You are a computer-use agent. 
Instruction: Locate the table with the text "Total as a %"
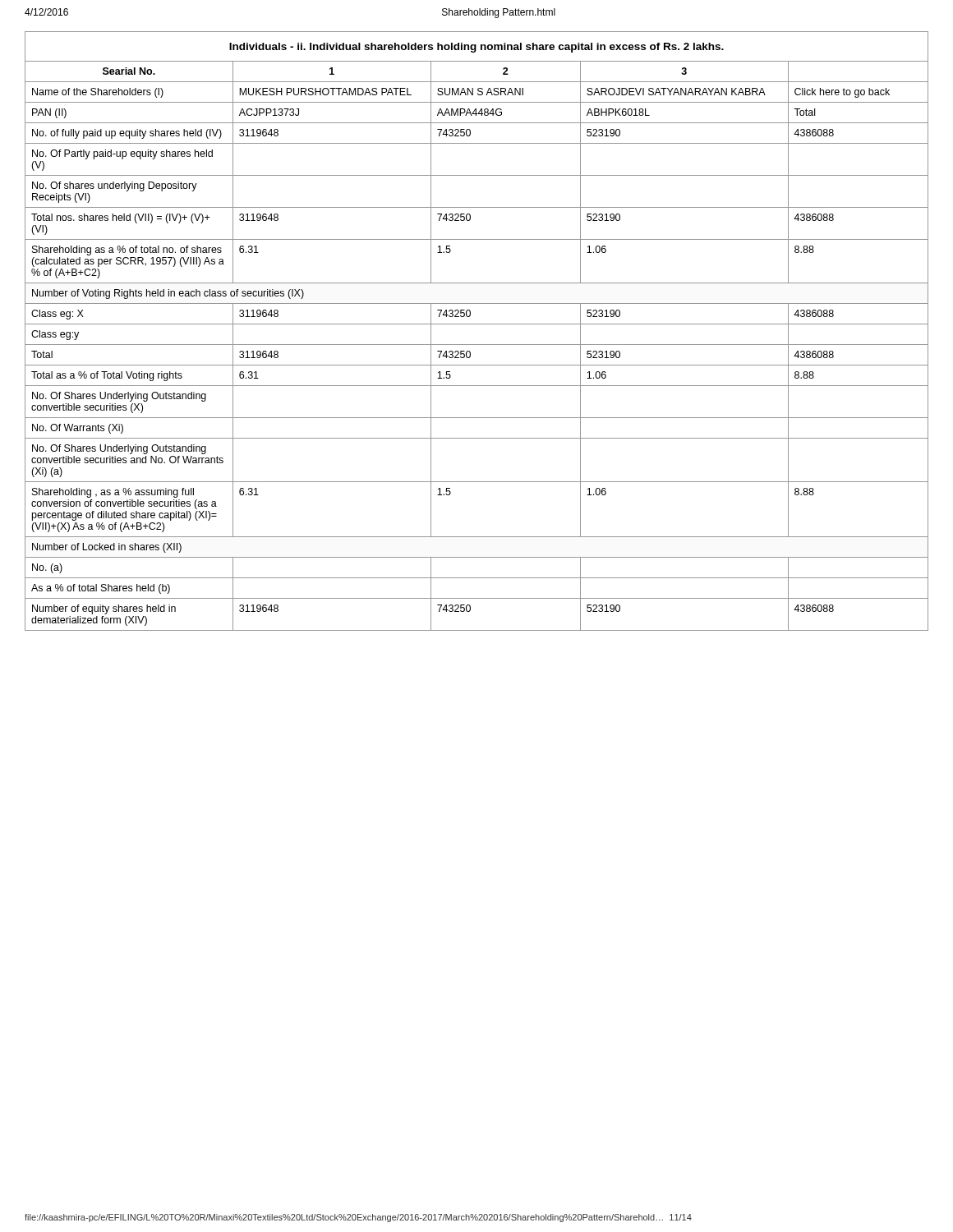[476, 331]
